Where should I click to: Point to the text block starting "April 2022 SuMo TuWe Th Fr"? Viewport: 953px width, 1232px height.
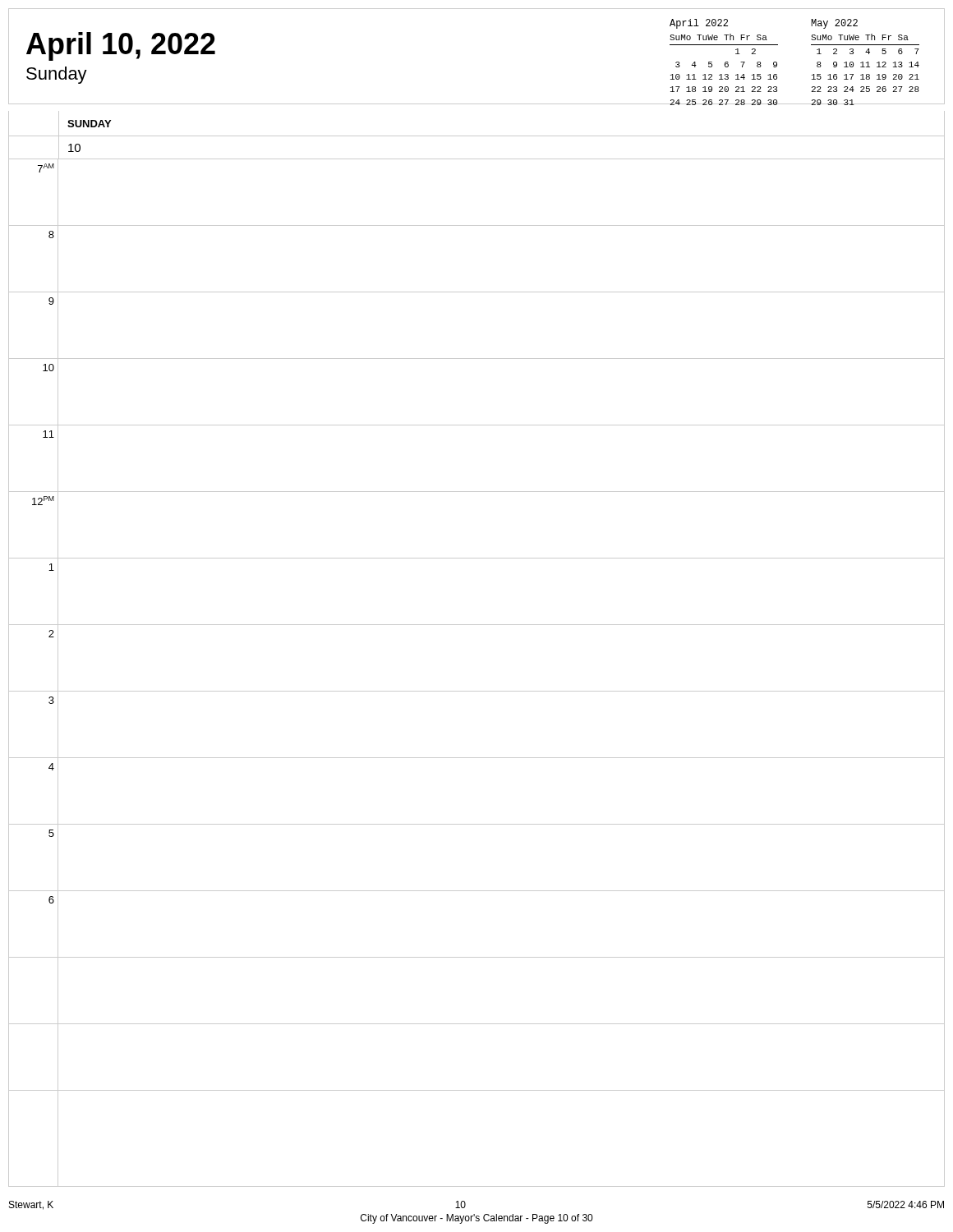724,63
